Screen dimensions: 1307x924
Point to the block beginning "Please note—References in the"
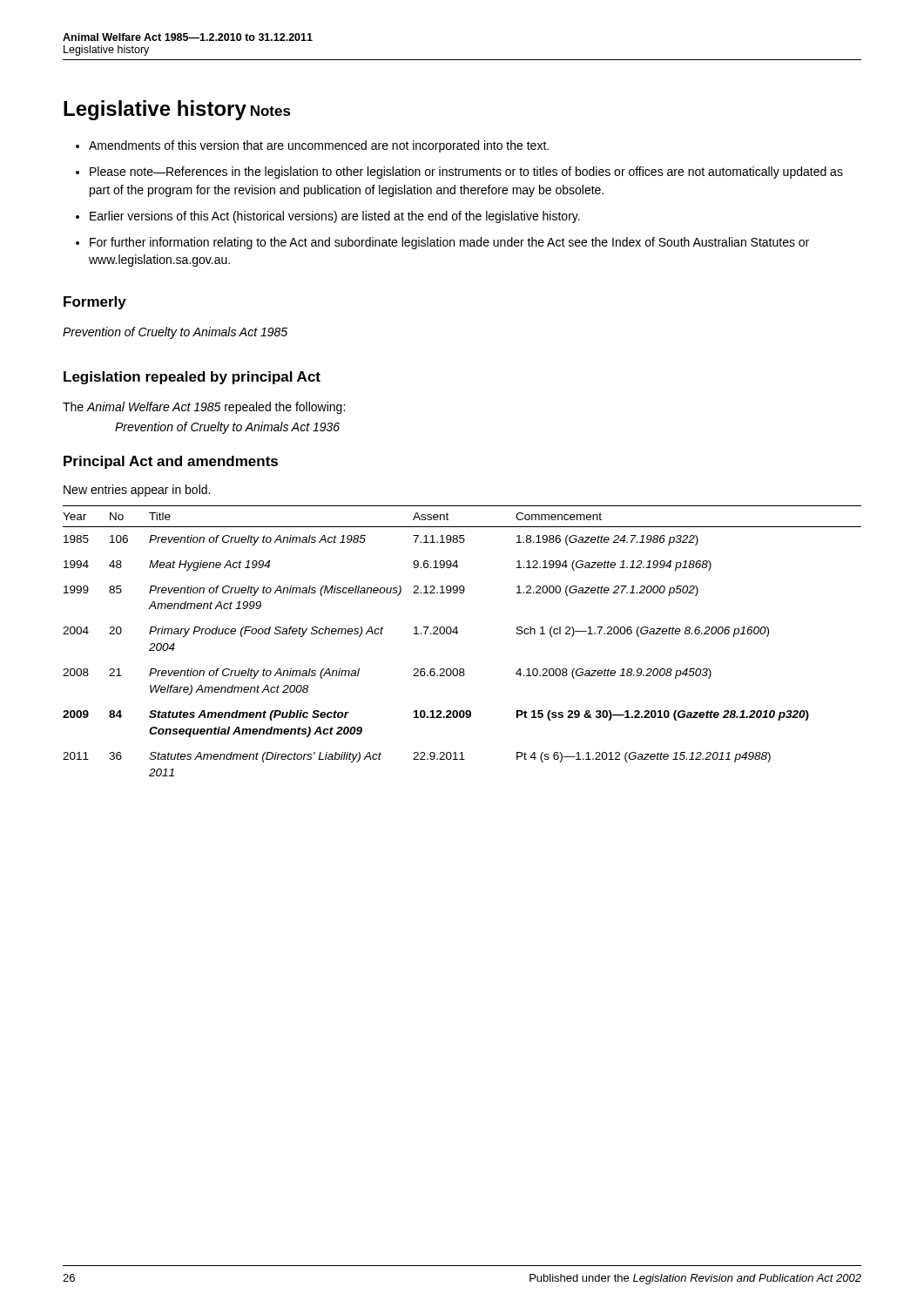(x=475, y=181)
